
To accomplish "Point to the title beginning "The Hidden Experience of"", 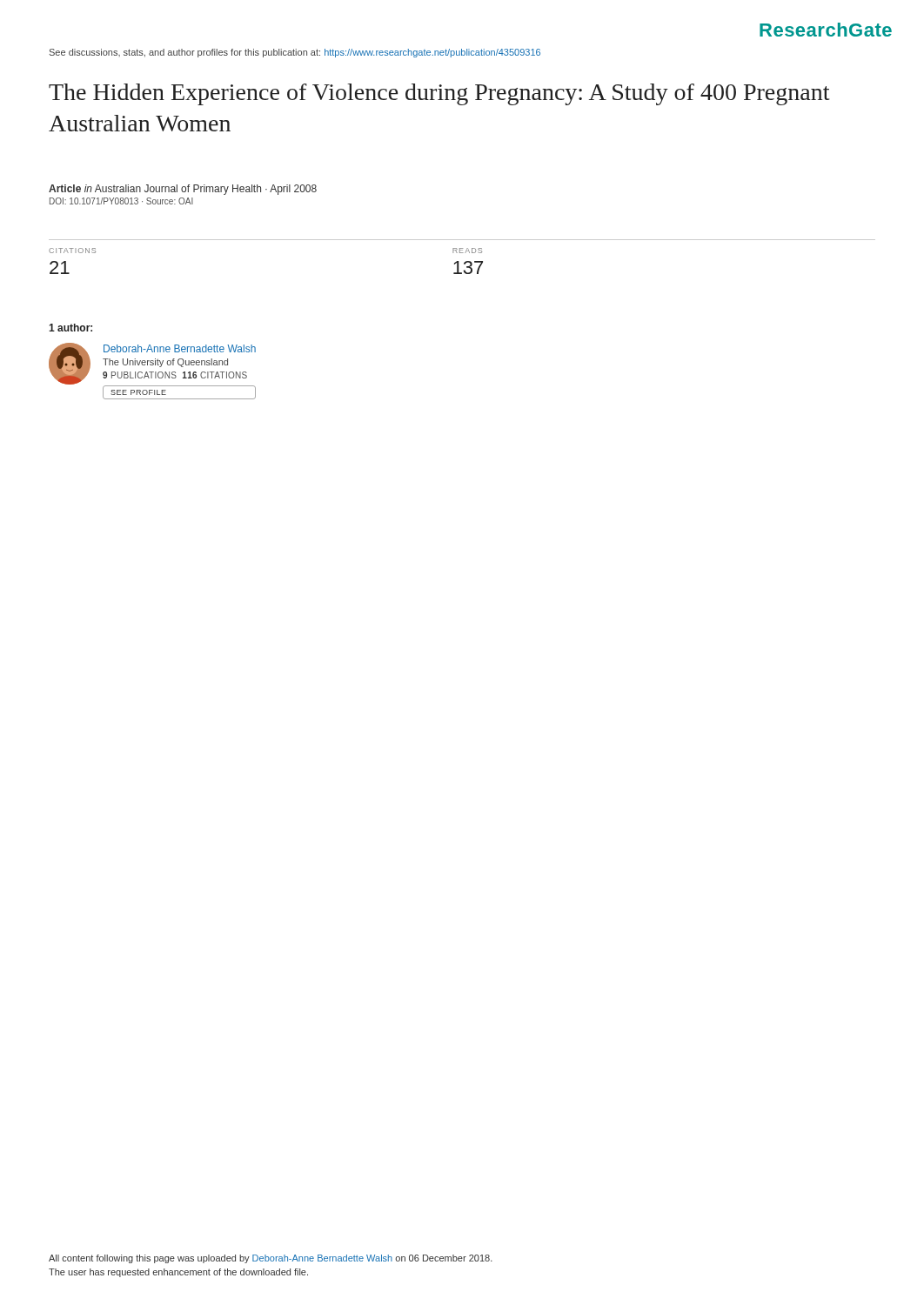I will coord(439,108).
